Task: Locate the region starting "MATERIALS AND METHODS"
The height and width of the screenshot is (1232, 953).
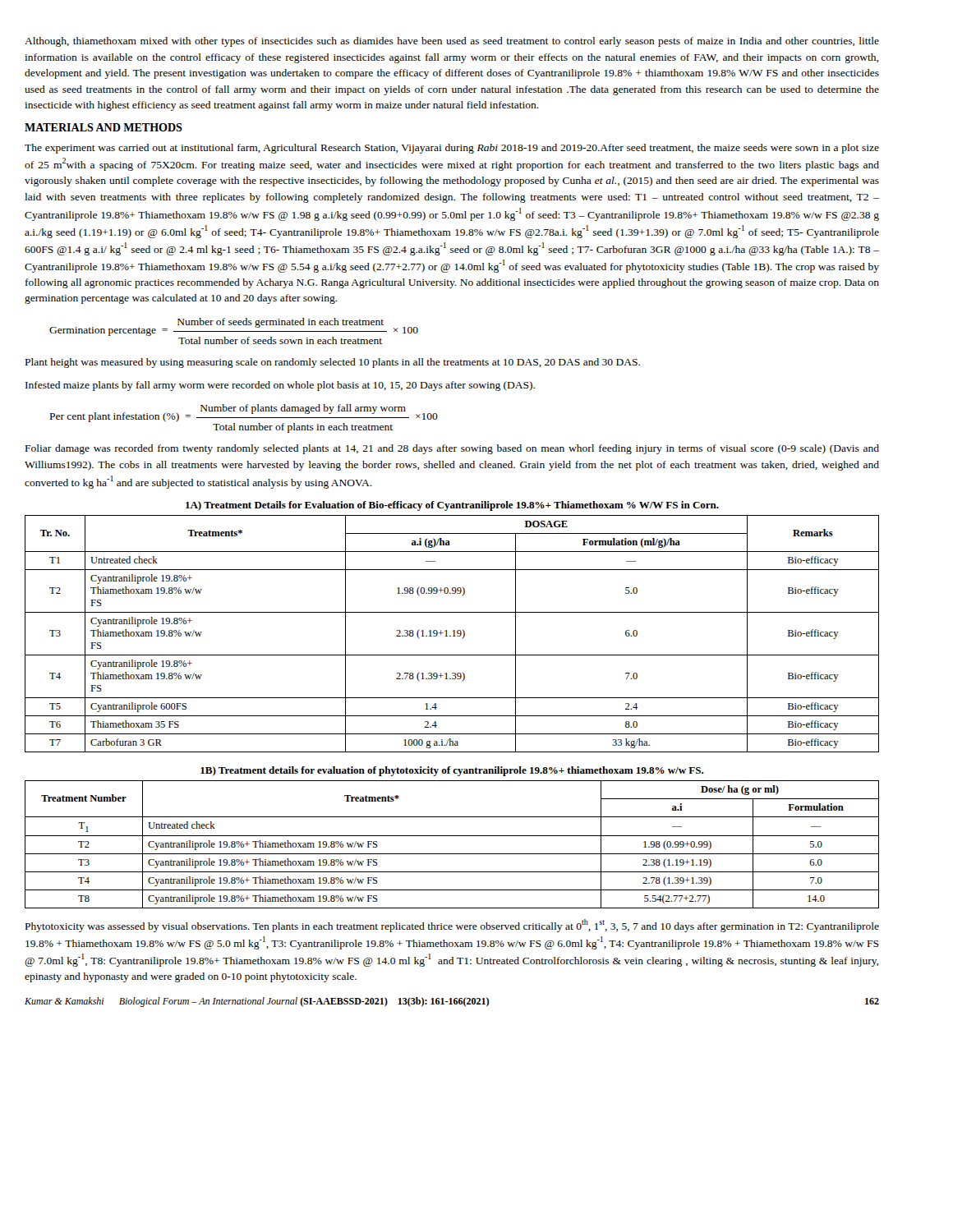Action: (103, 128)
